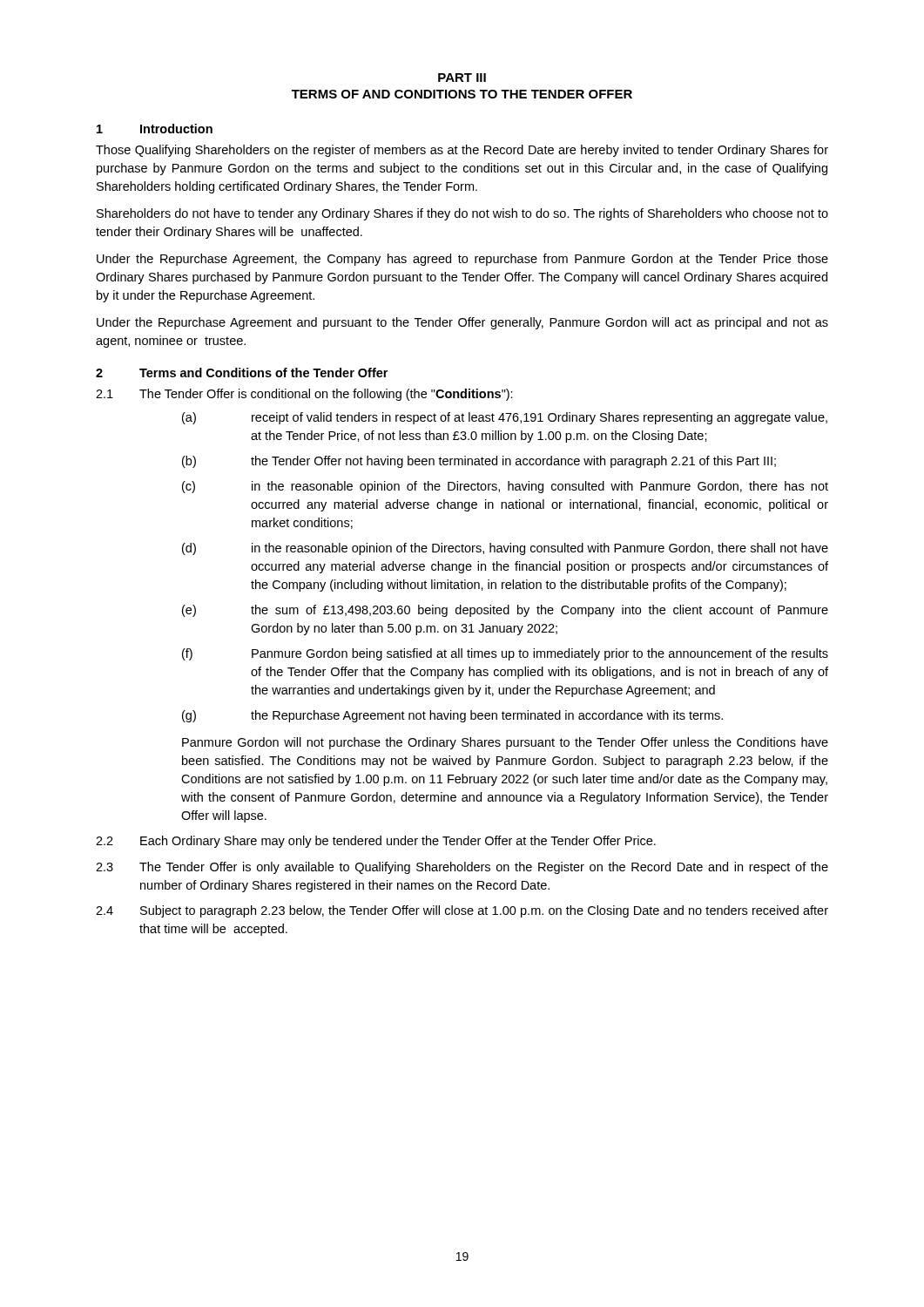Find the title that reads "PART III TERMS OF AND CONDITIONS TO THE"

[462, 85]
